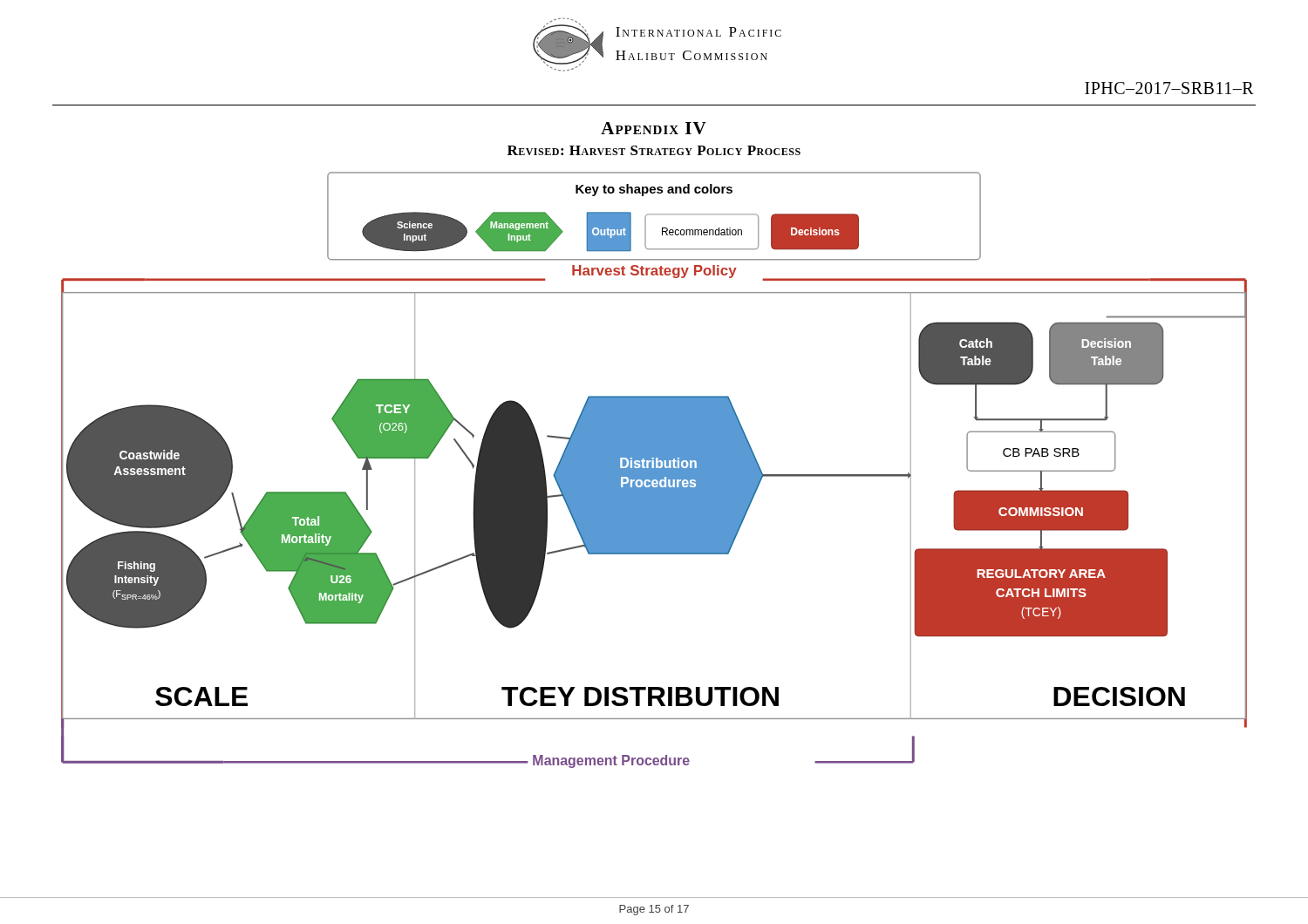Image resolution: width=1308 pixels, height=924 pixels.
Task: Navigate to the element starting "Appendix IV"
Action: [654, 128]
